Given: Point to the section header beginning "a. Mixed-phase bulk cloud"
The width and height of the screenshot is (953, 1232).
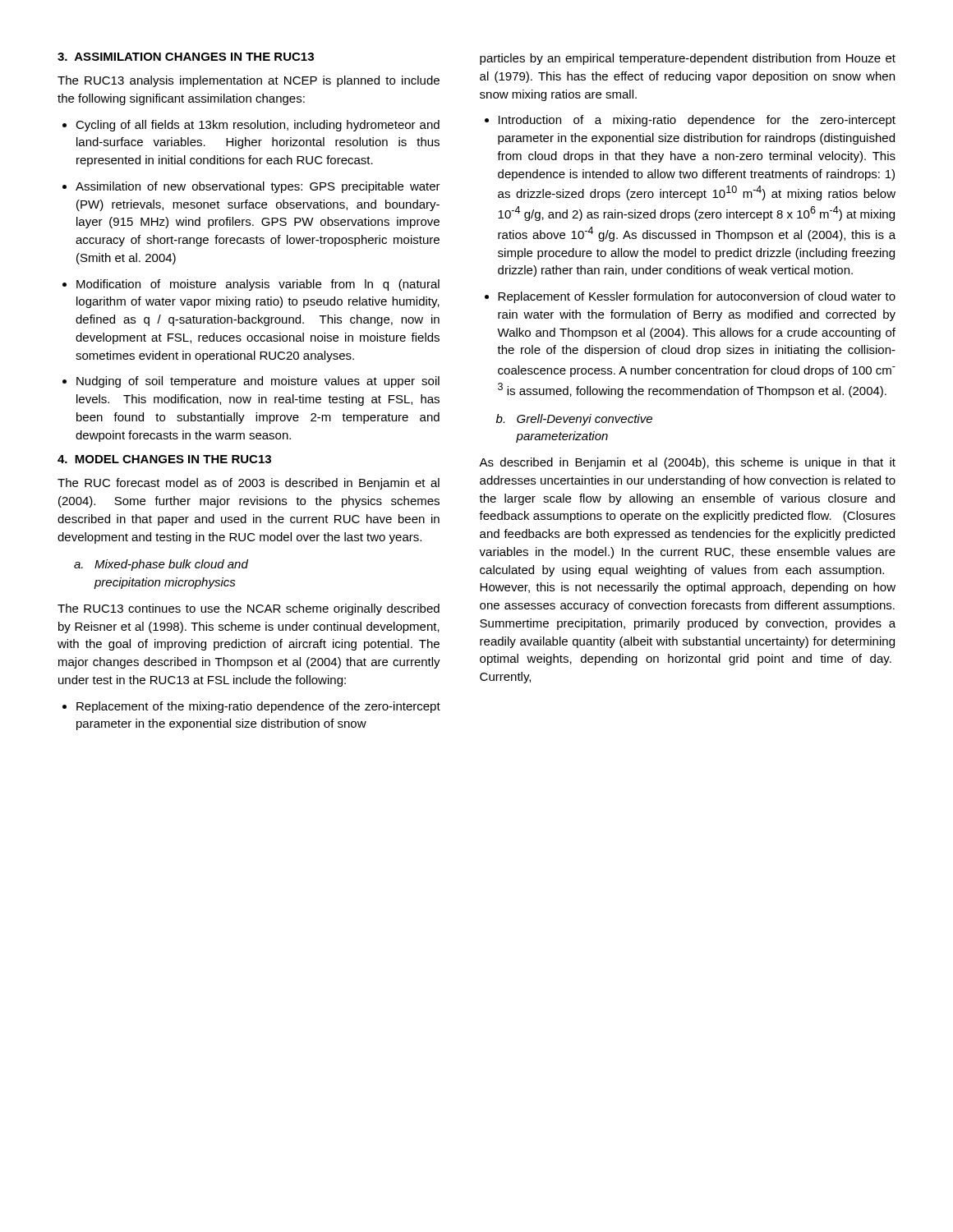Looking at the screenshot, I should coord(257,573).
